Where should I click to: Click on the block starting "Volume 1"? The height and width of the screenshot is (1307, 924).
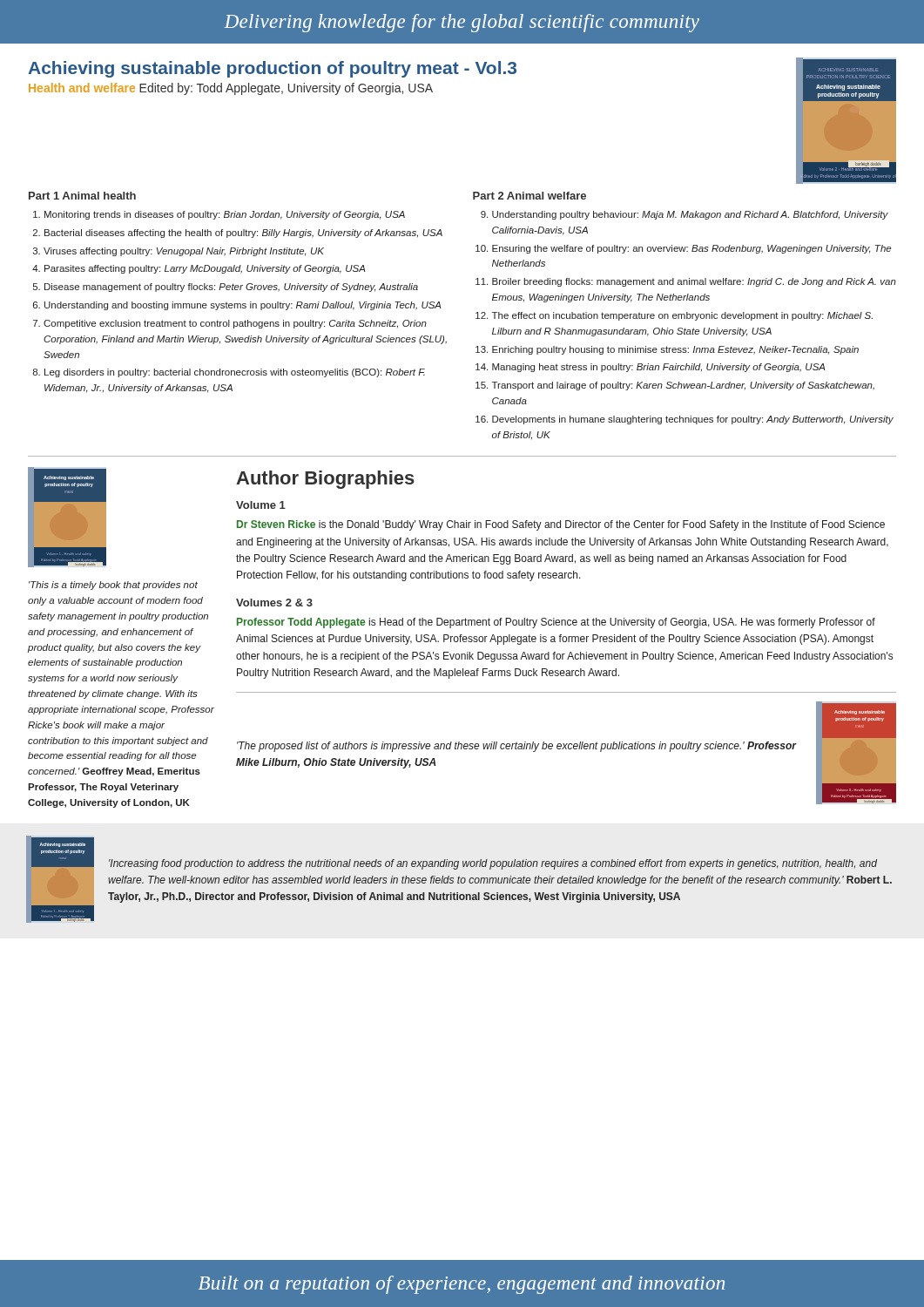(261, 505)
